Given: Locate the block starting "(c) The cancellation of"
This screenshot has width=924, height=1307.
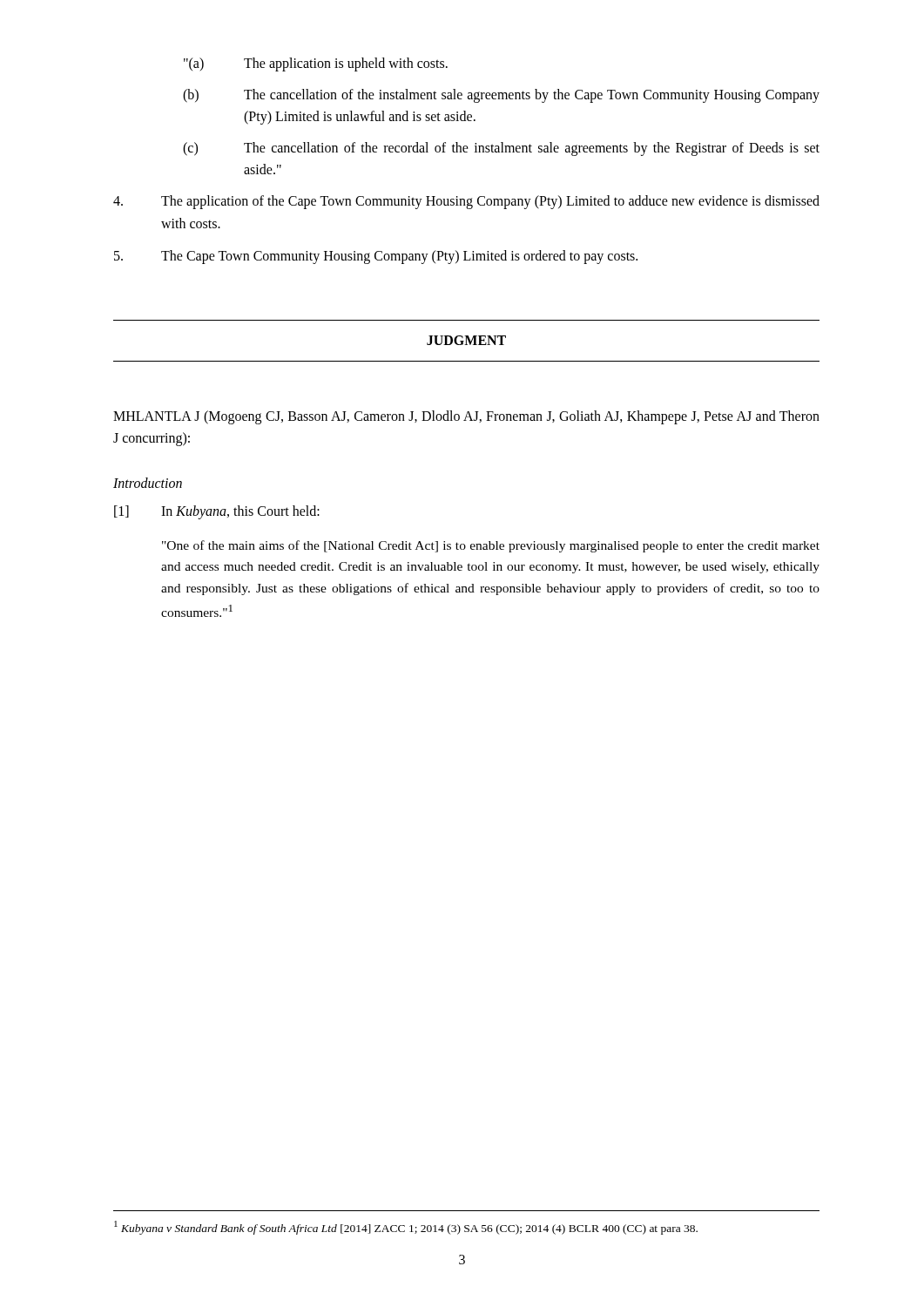Looking at the screenshot, I should (x=501, y=159).
